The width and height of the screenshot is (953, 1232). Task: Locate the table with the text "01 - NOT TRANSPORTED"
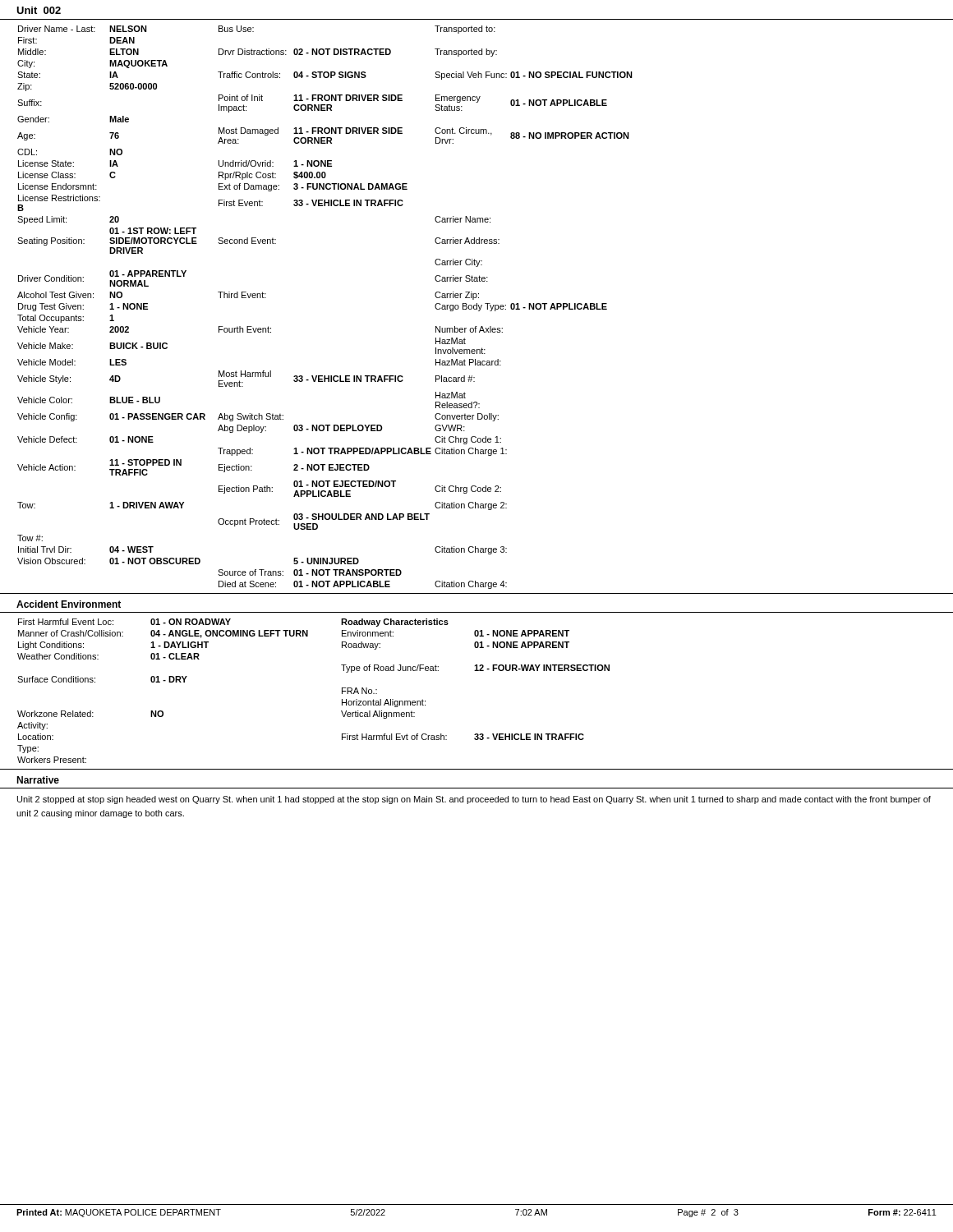click(476, 307)
